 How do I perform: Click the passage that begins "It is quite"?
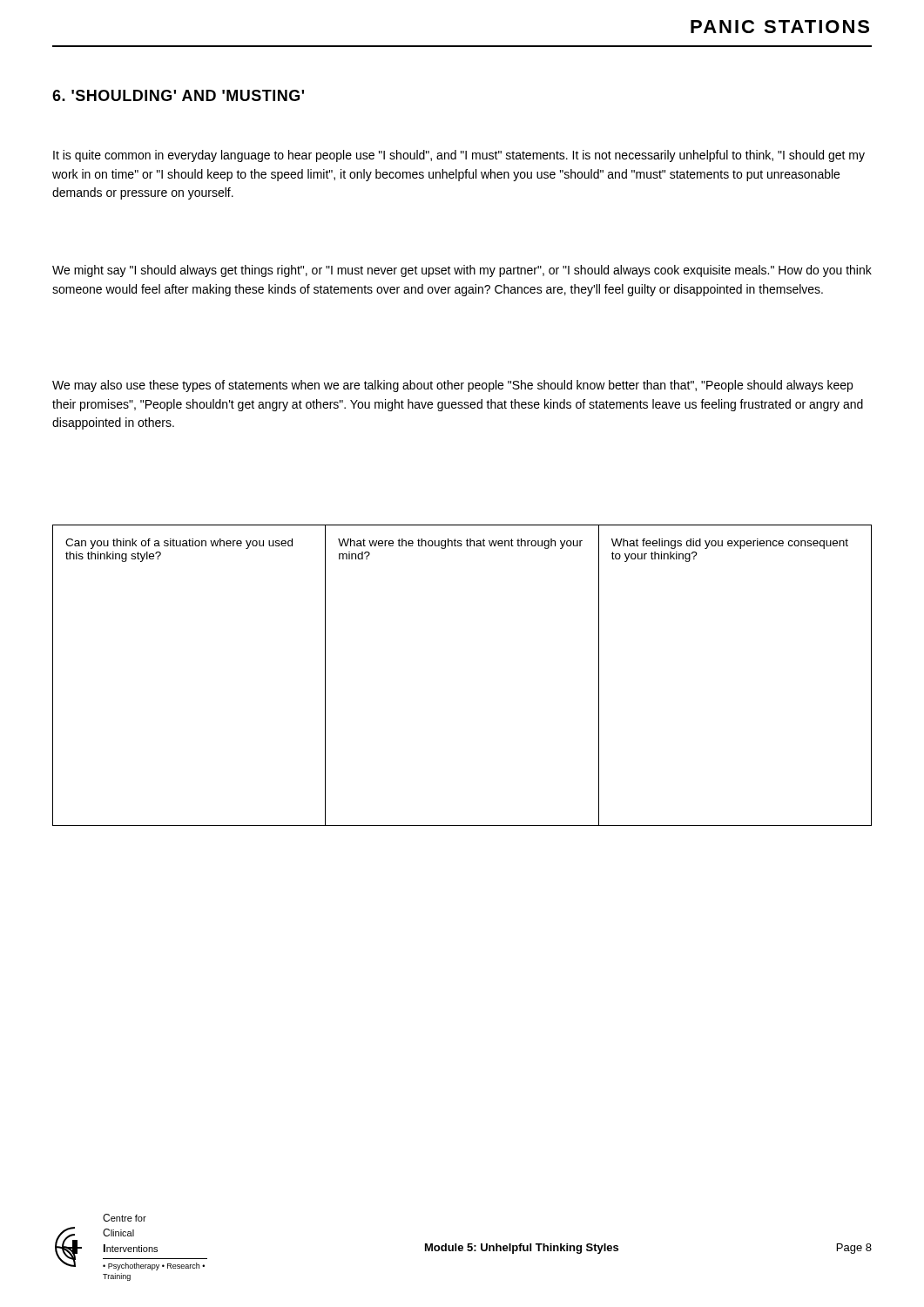459,174
